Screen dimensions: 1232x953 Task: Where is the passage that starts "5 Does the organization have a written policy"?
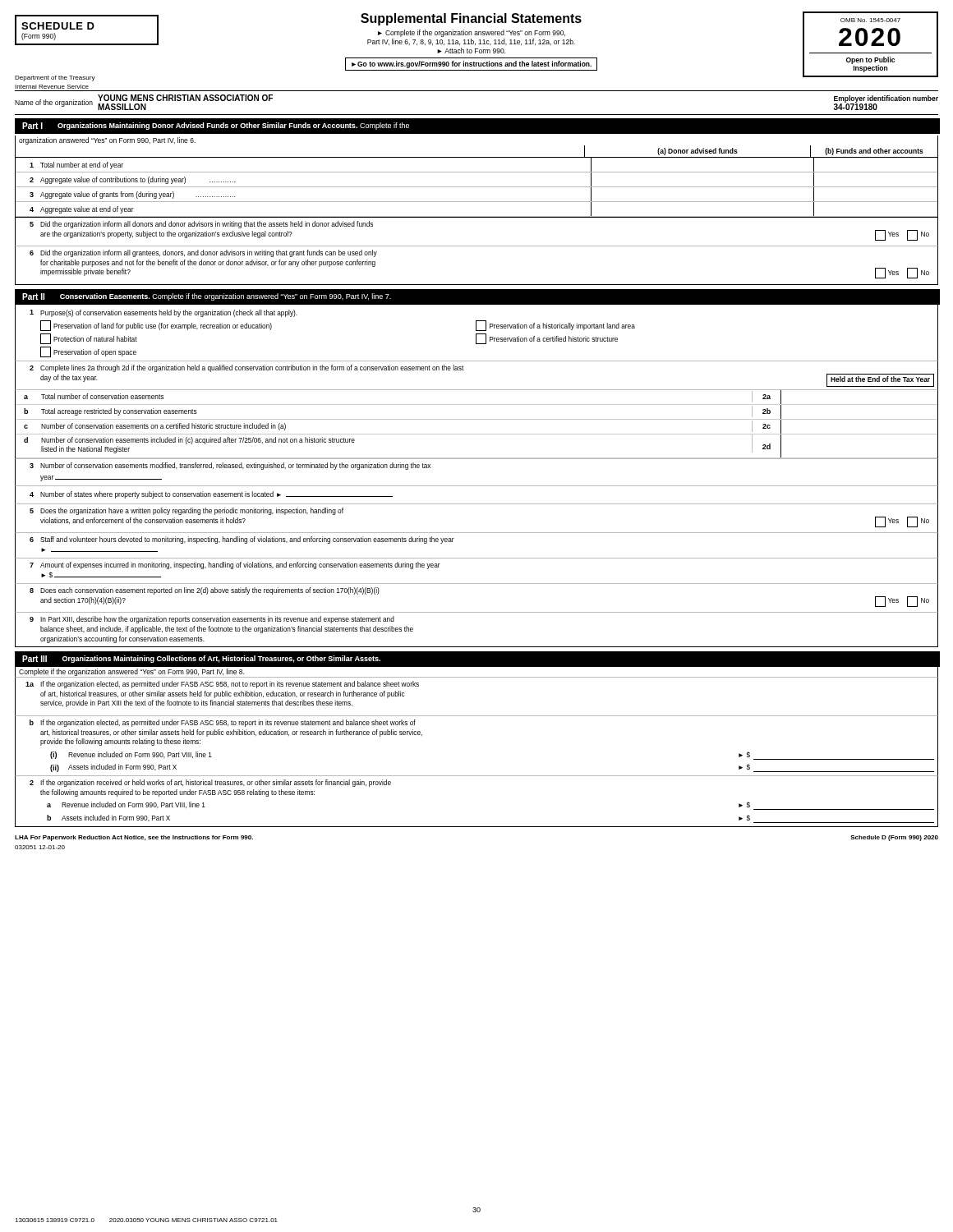[186, 511]
